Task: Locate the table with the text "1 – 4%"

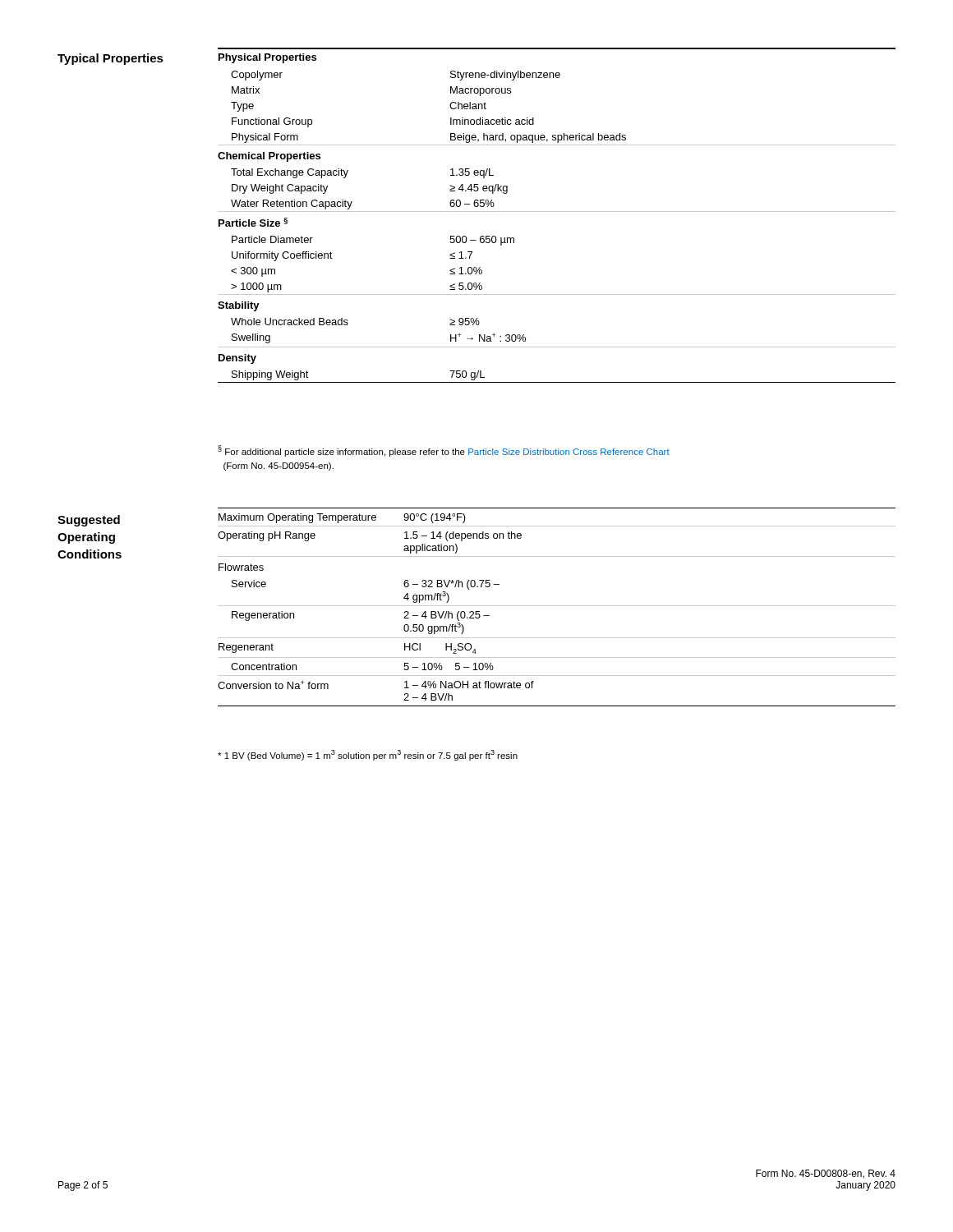Action: coord(557,607)
